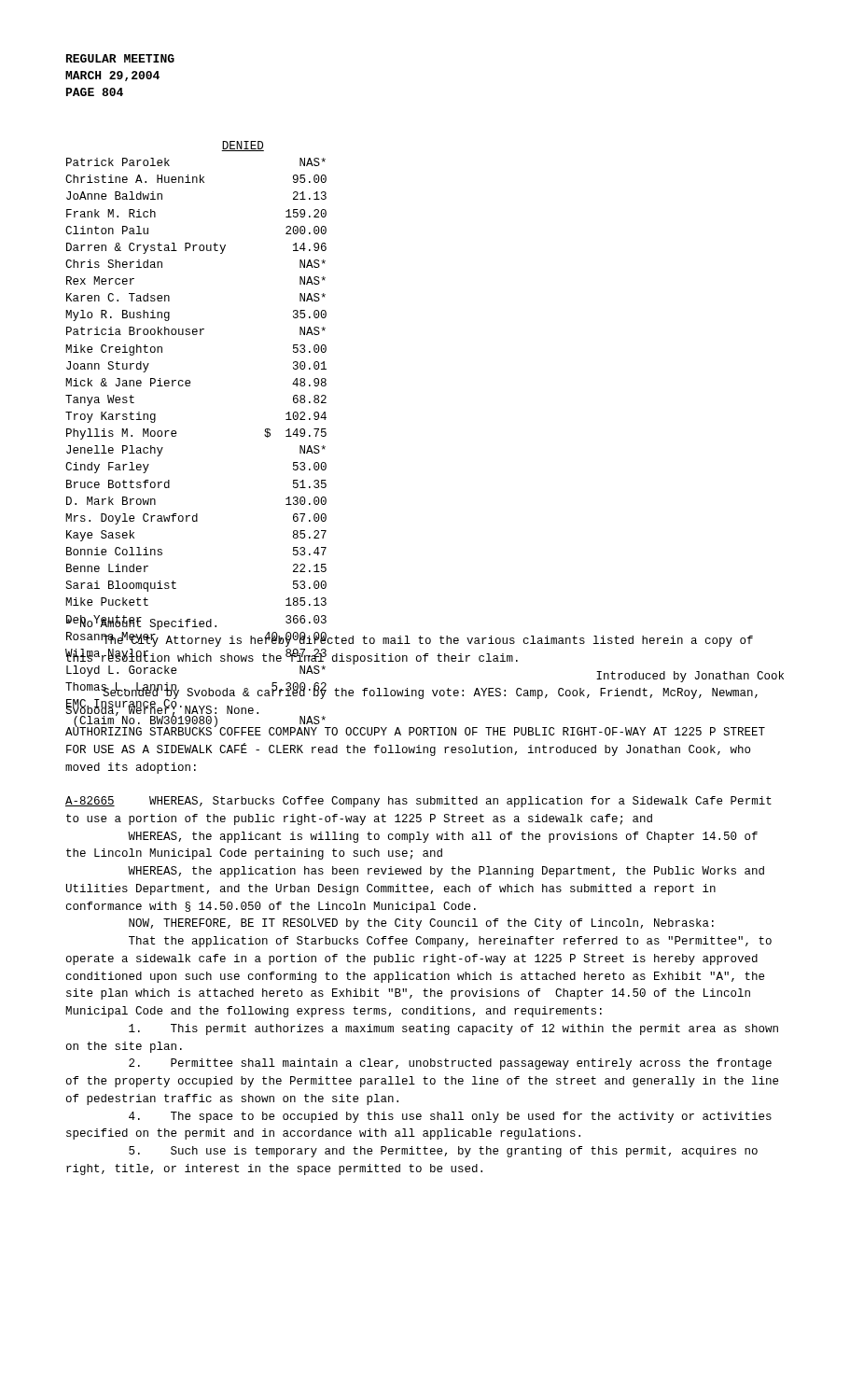Find the text block that says "A-82665 WHEREAS, Starbucks Coffee Company"
The height and width of the screenshot is (1400, 850).
coord(425,986)
